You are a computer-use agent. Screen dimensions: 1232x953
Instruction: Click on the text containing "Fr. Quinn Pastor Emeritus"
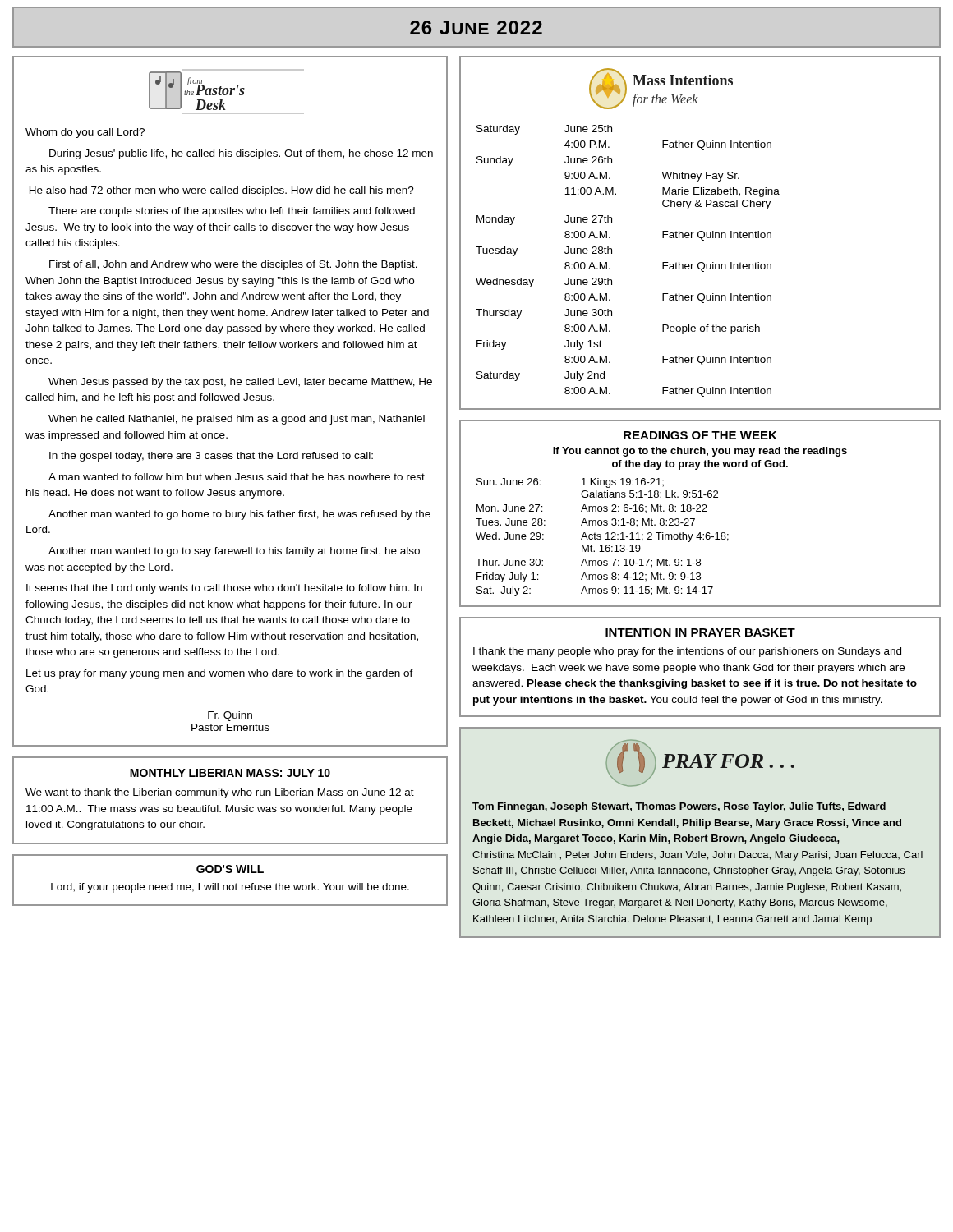tap(230, 721)
